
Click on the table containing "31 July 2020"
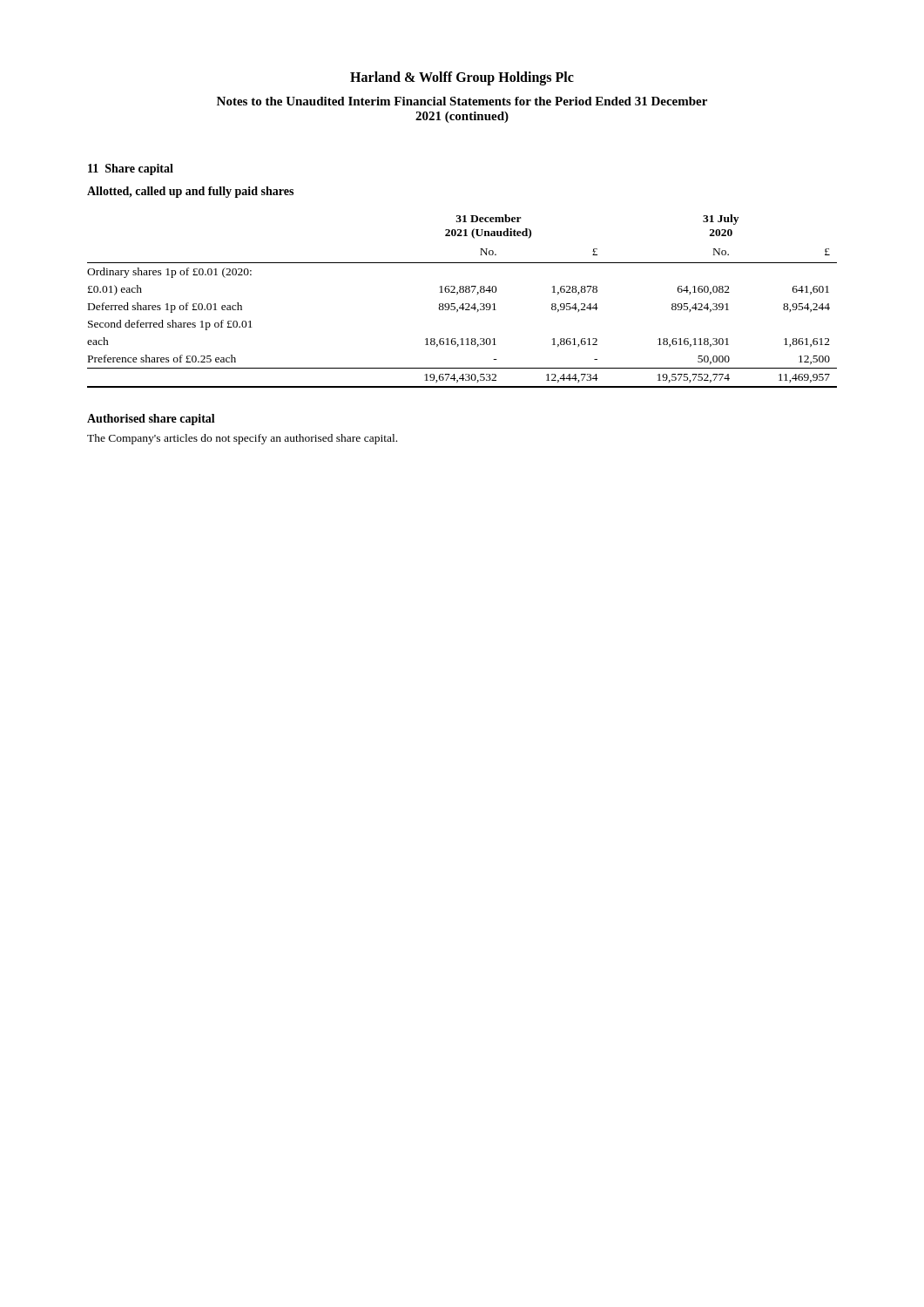pos(462,298)
